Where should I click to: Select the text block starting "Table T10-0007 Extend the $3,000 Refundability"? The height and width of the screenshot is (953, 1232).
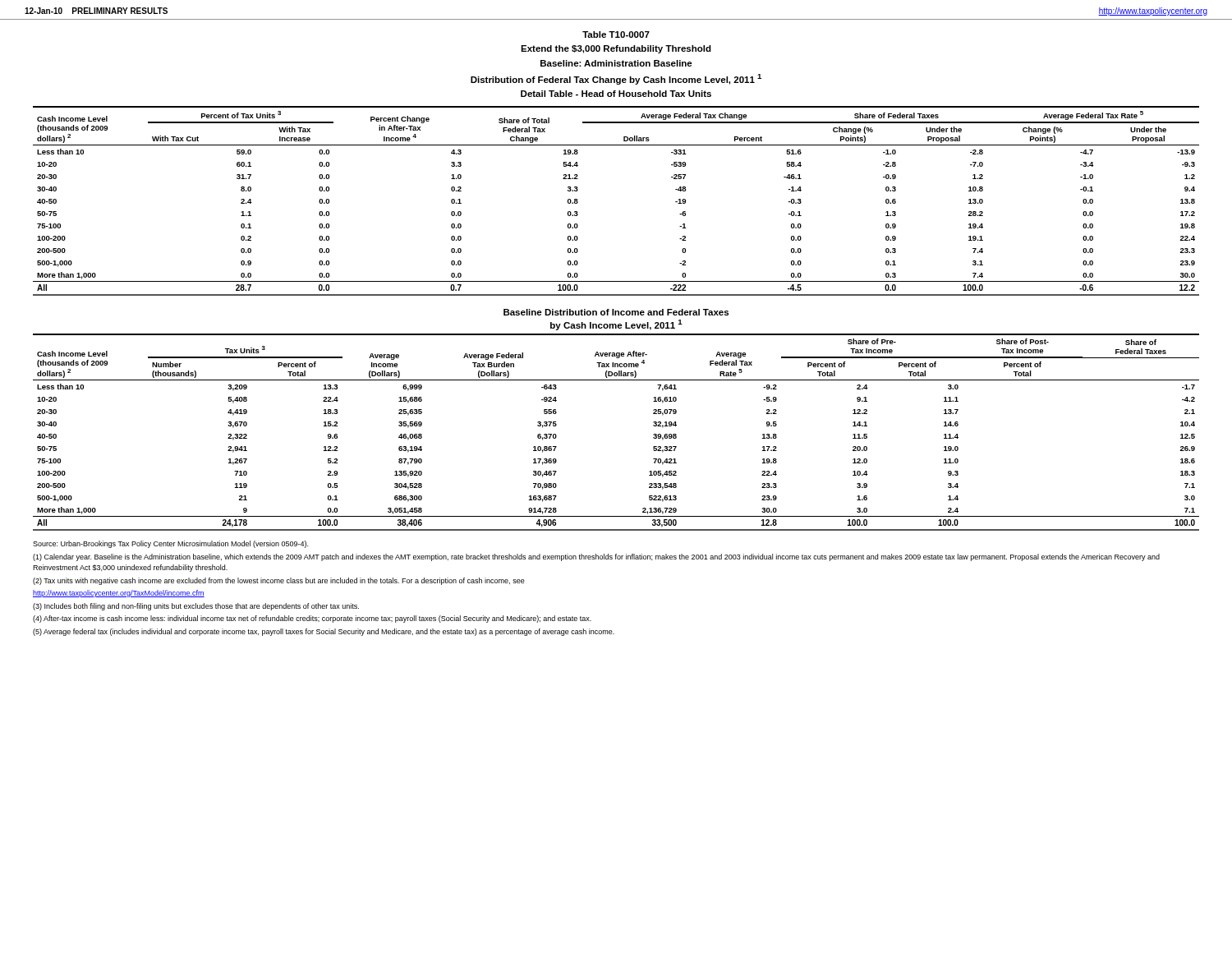pos(616,65)
